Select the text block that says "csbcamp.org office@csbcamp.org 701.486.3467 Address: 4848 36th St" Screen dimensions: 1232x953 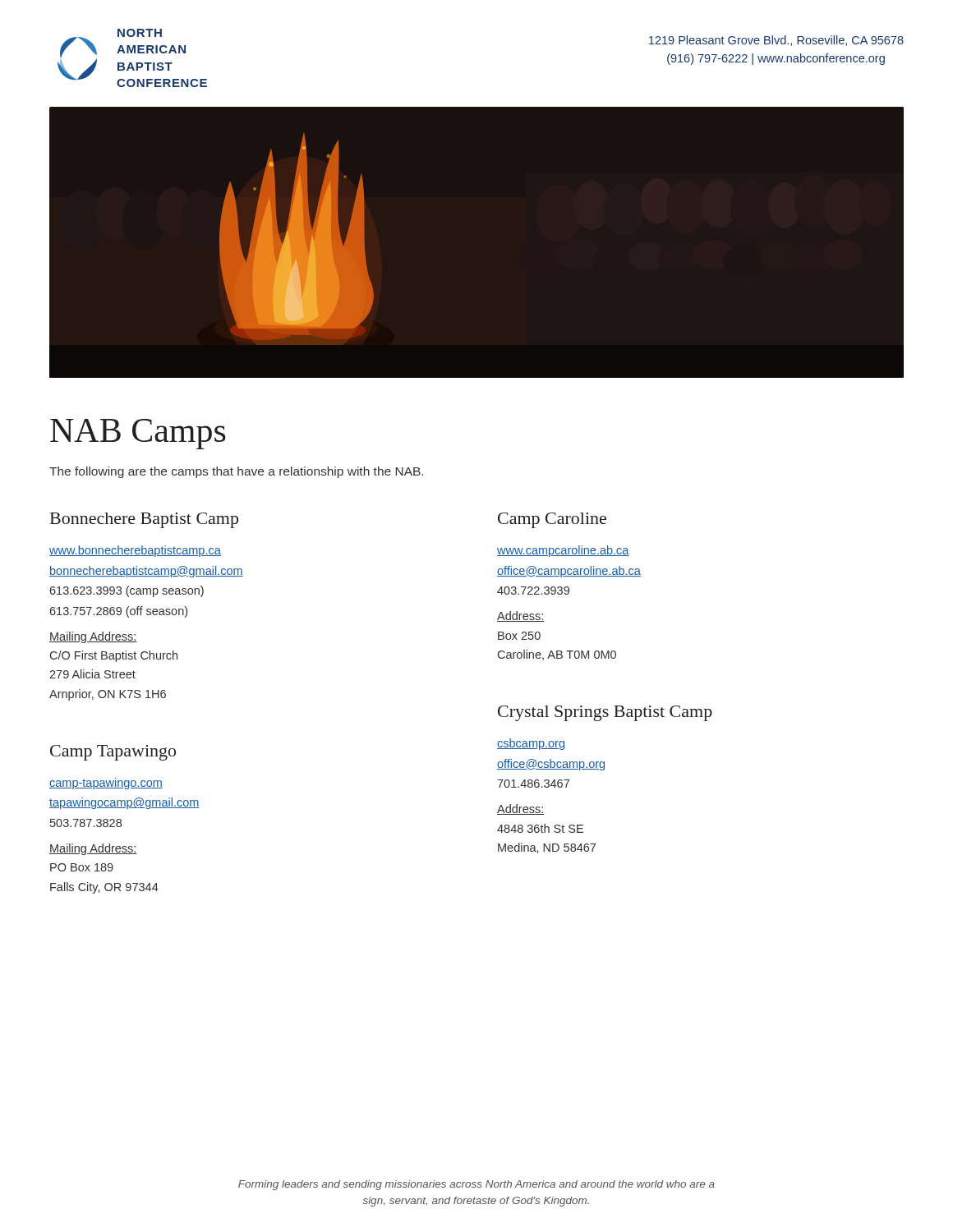point(531,744)
